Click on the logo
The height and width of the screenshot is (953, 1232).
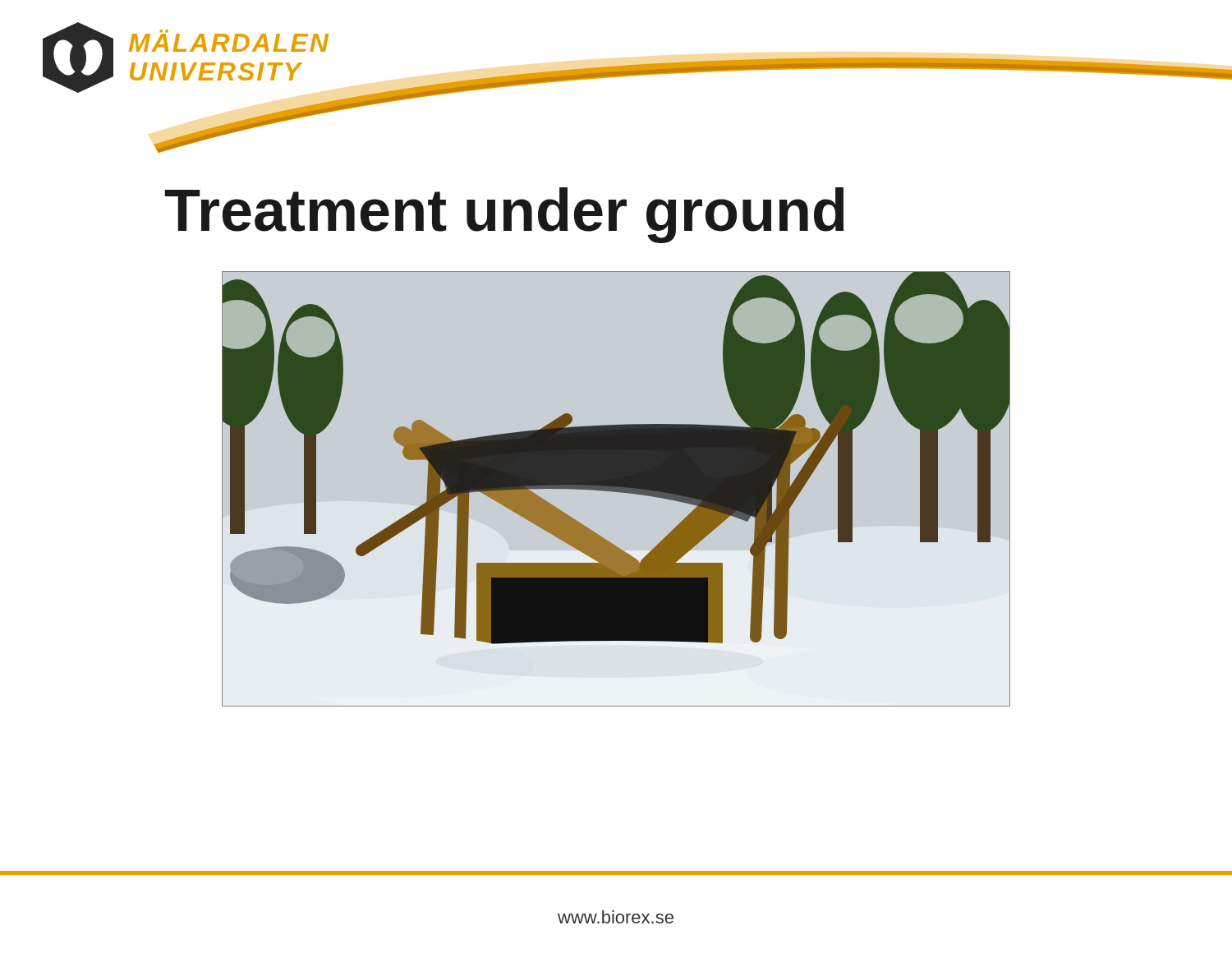pyautogui.click(x=185, y=58)
